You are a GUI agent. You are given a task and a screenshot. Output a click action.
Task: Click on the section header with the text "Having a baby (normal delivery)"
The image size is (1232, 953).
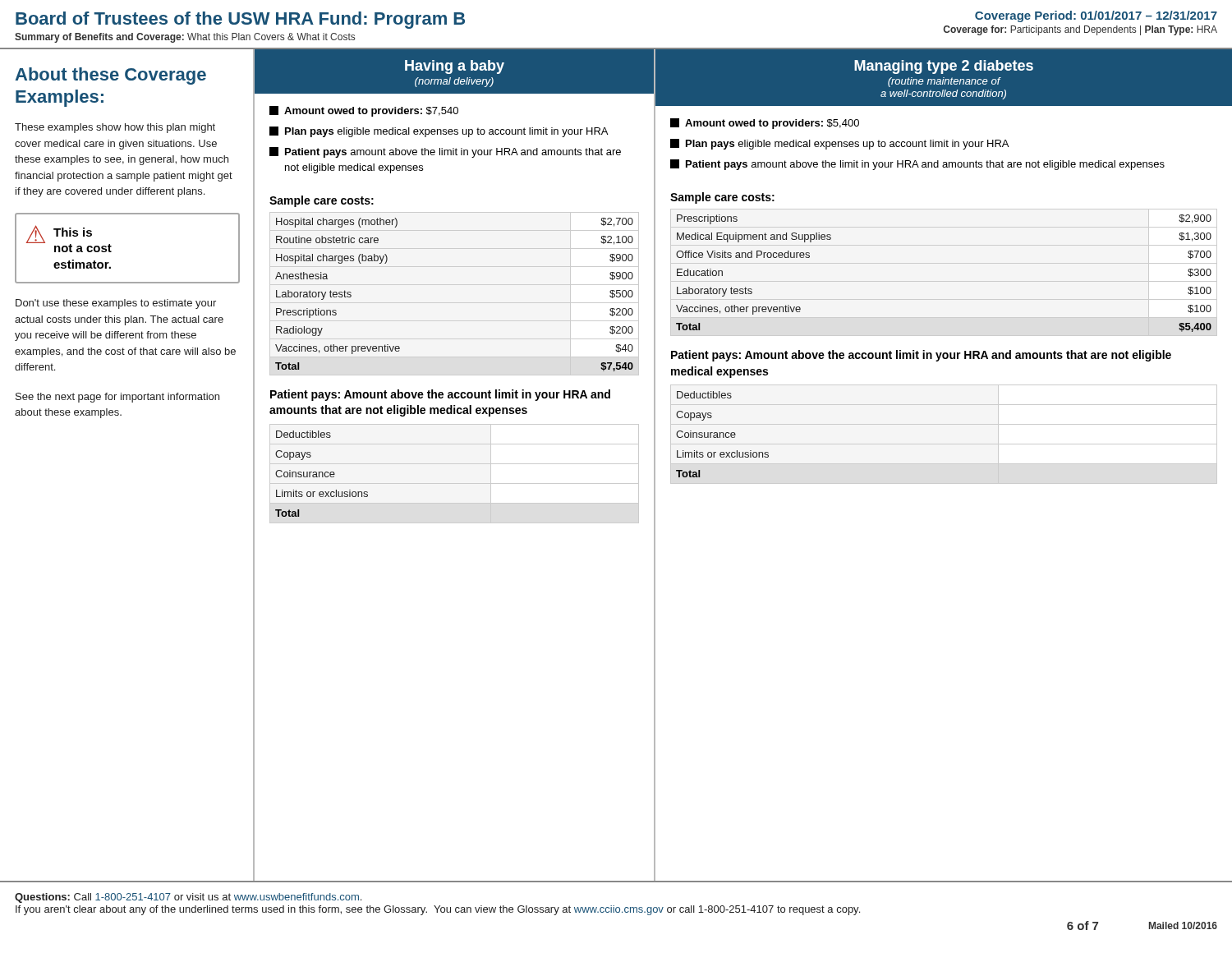pos(454,73)
